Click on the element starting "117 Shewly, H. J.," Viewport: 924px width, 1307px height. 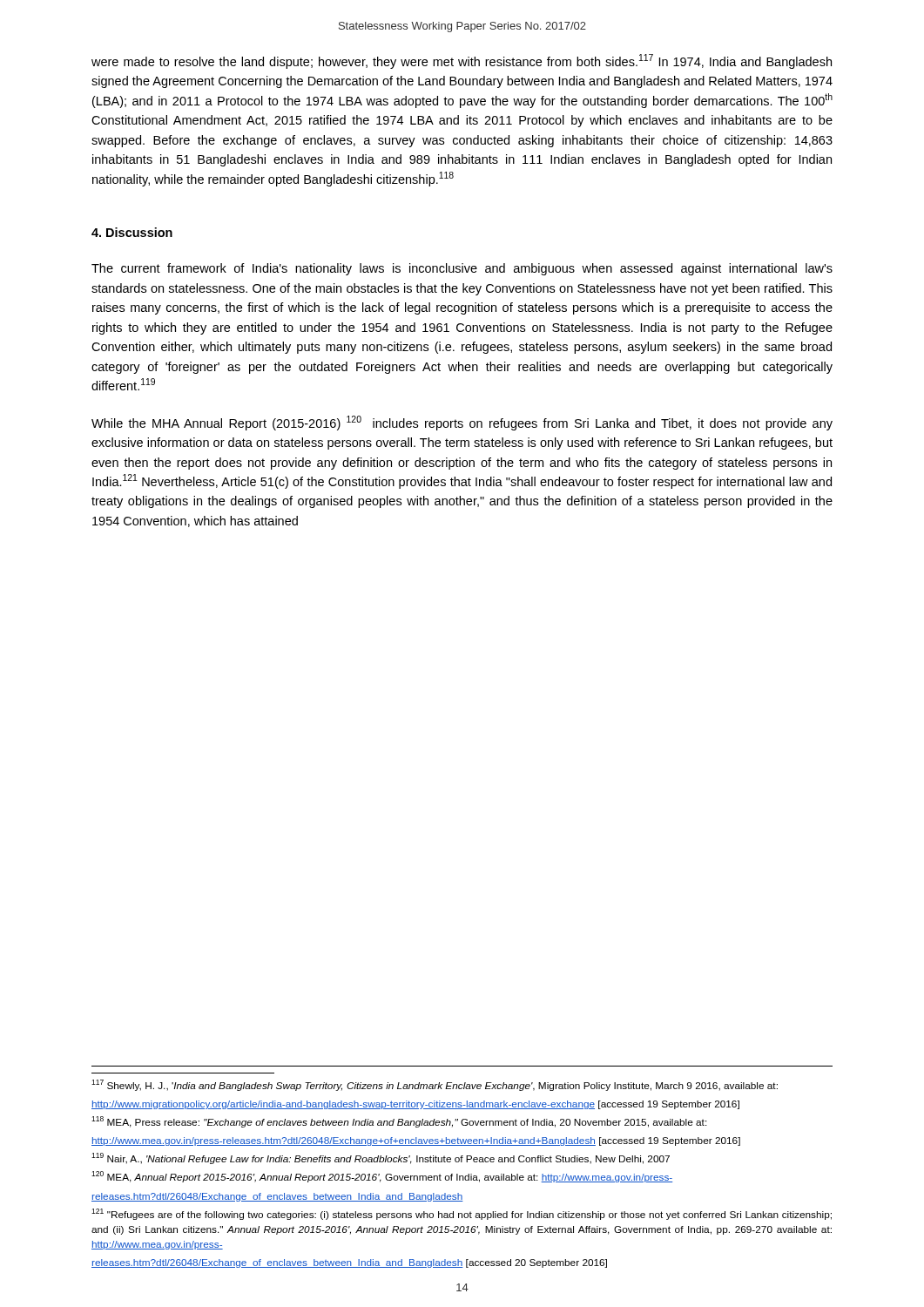coord(462,1171)
